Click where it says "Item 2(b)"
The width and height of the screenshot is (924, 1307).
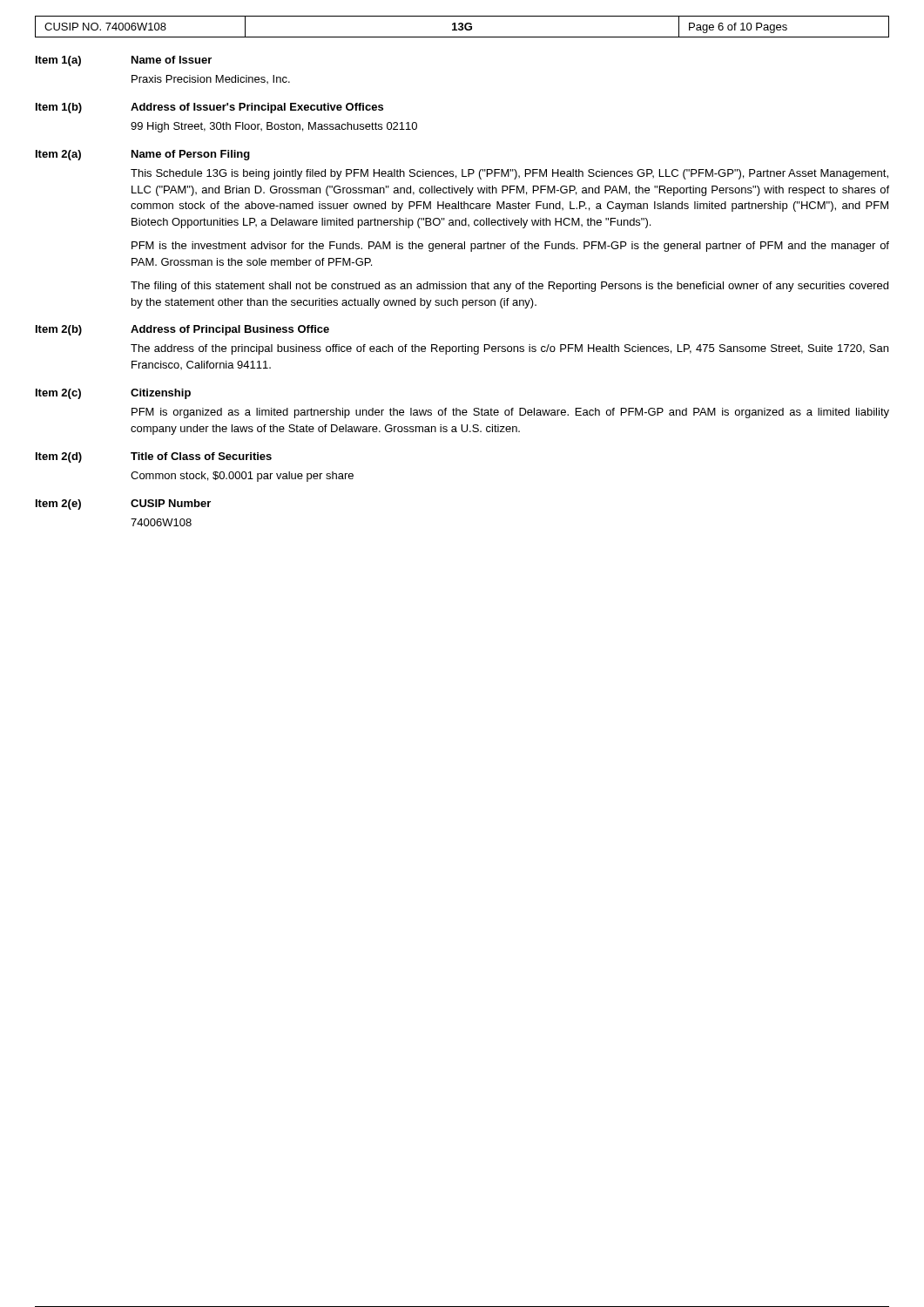58,329
